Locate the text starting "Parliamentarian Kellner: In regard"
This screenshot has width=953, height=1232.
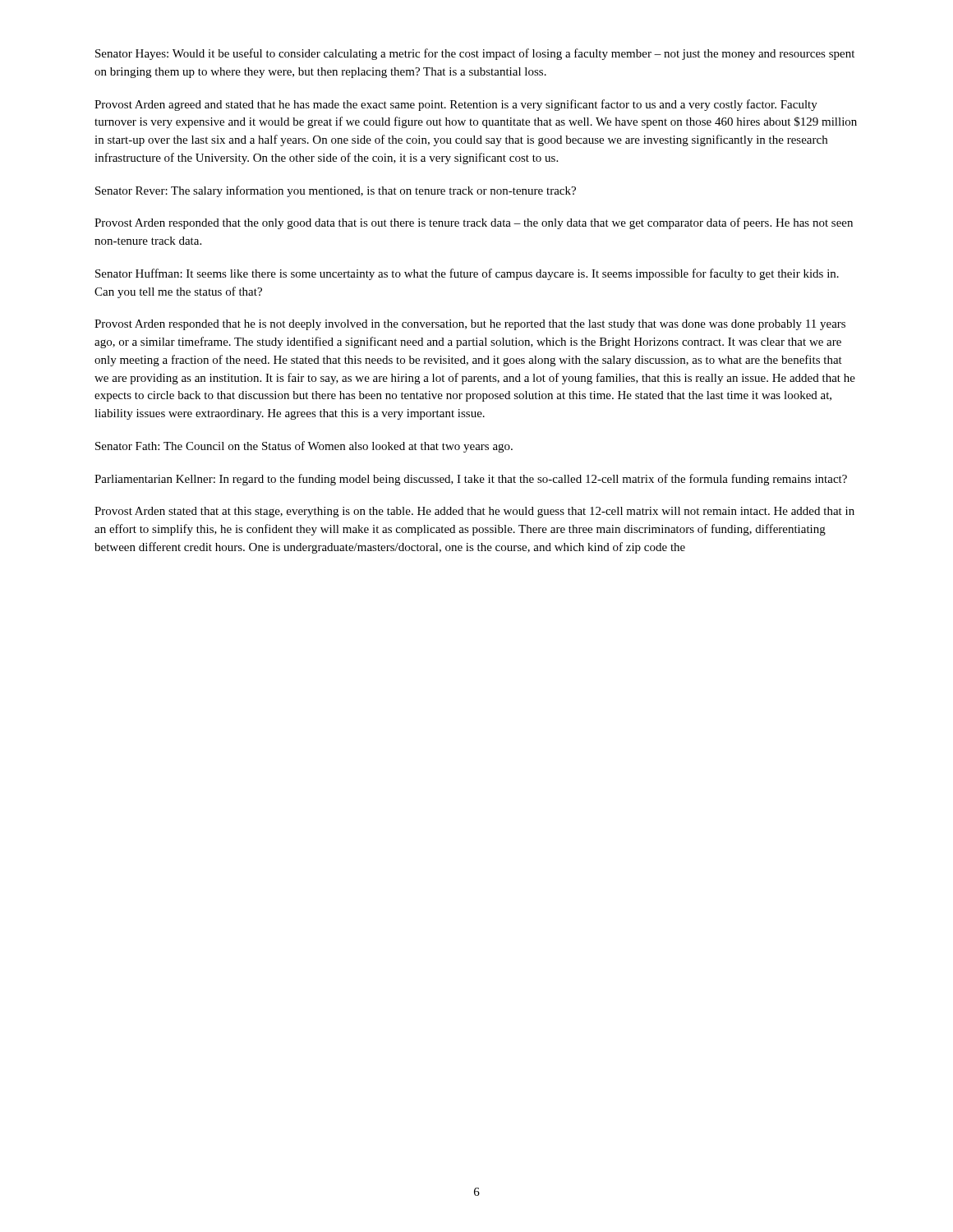click(471, 478)
